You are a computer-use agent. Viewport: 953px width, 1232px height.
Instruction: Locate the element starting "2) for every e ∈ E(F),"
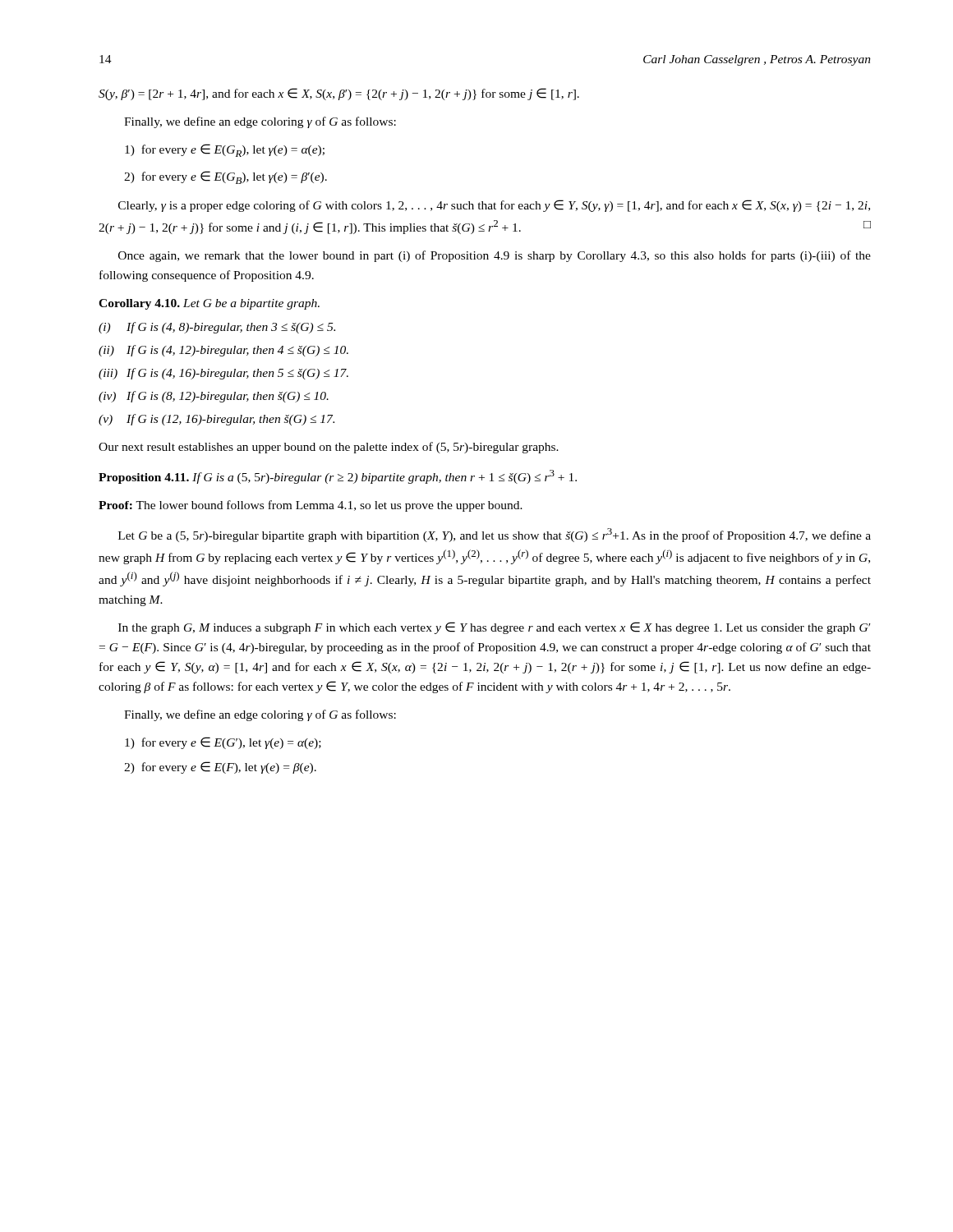[x=220, y=768]
